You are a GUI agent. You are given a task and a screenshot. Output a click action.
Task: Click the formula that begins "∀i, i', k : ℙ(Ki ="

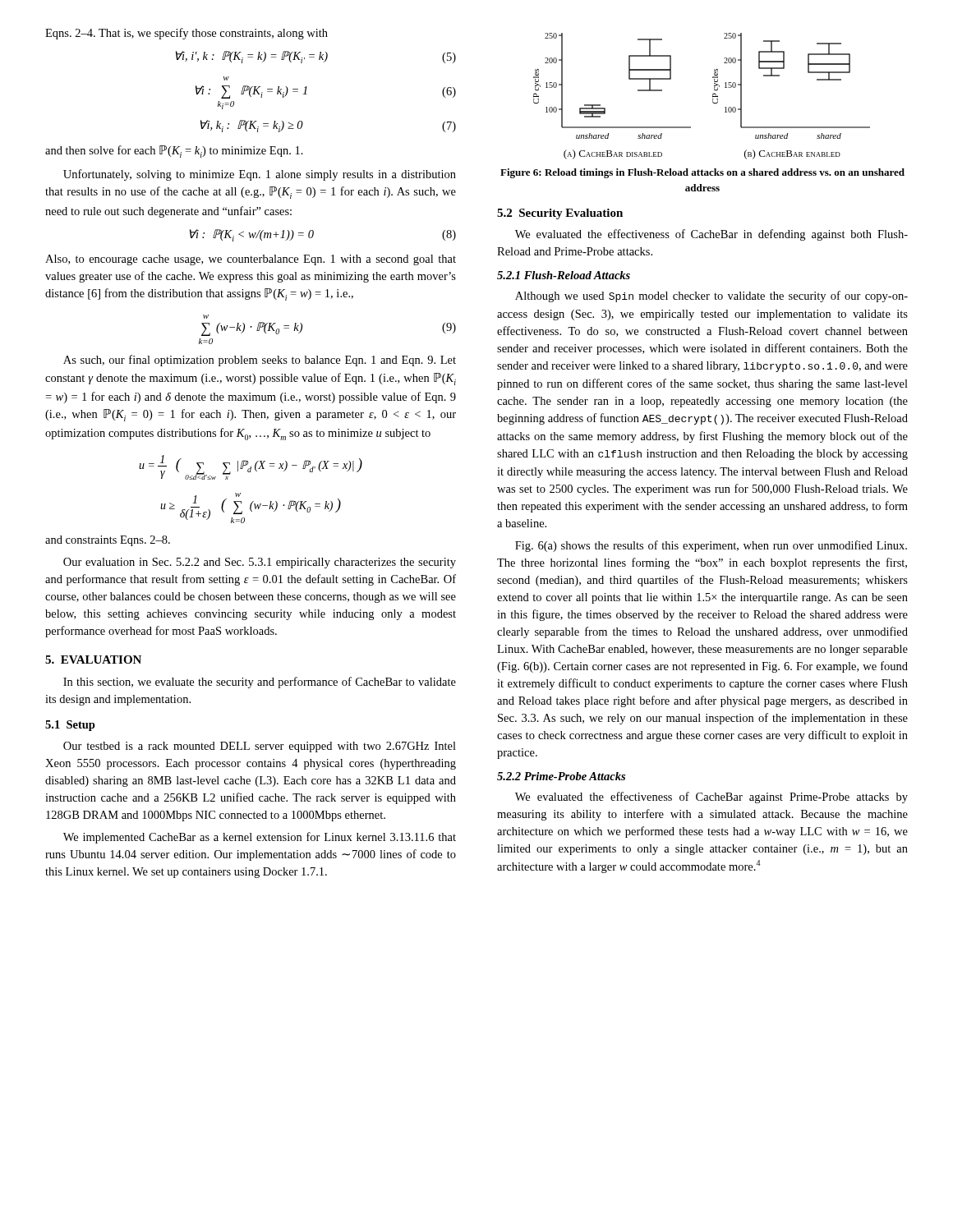315,57
